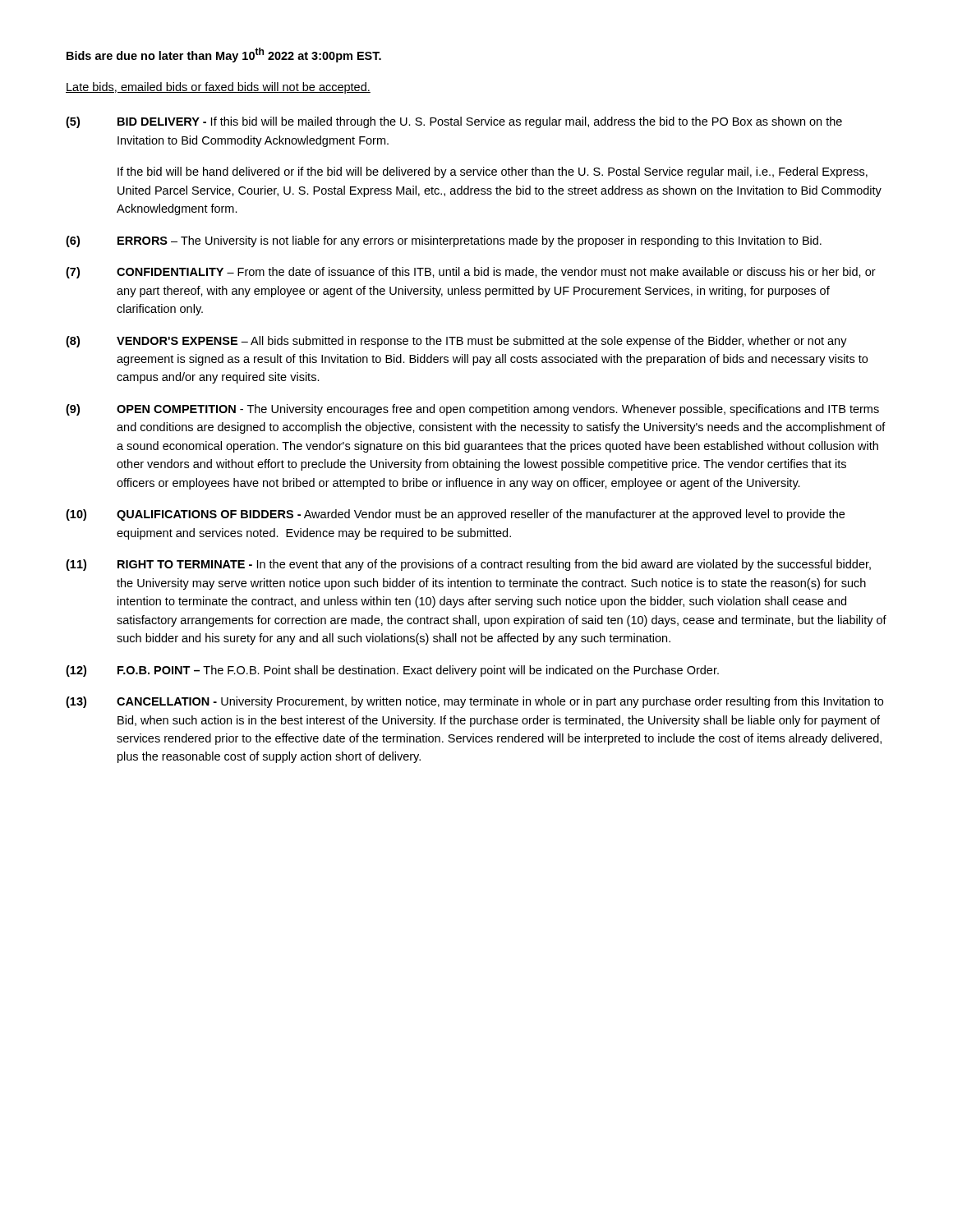Find the text block starting "If the bid"

pyautogui.click(x=499, y=190)
